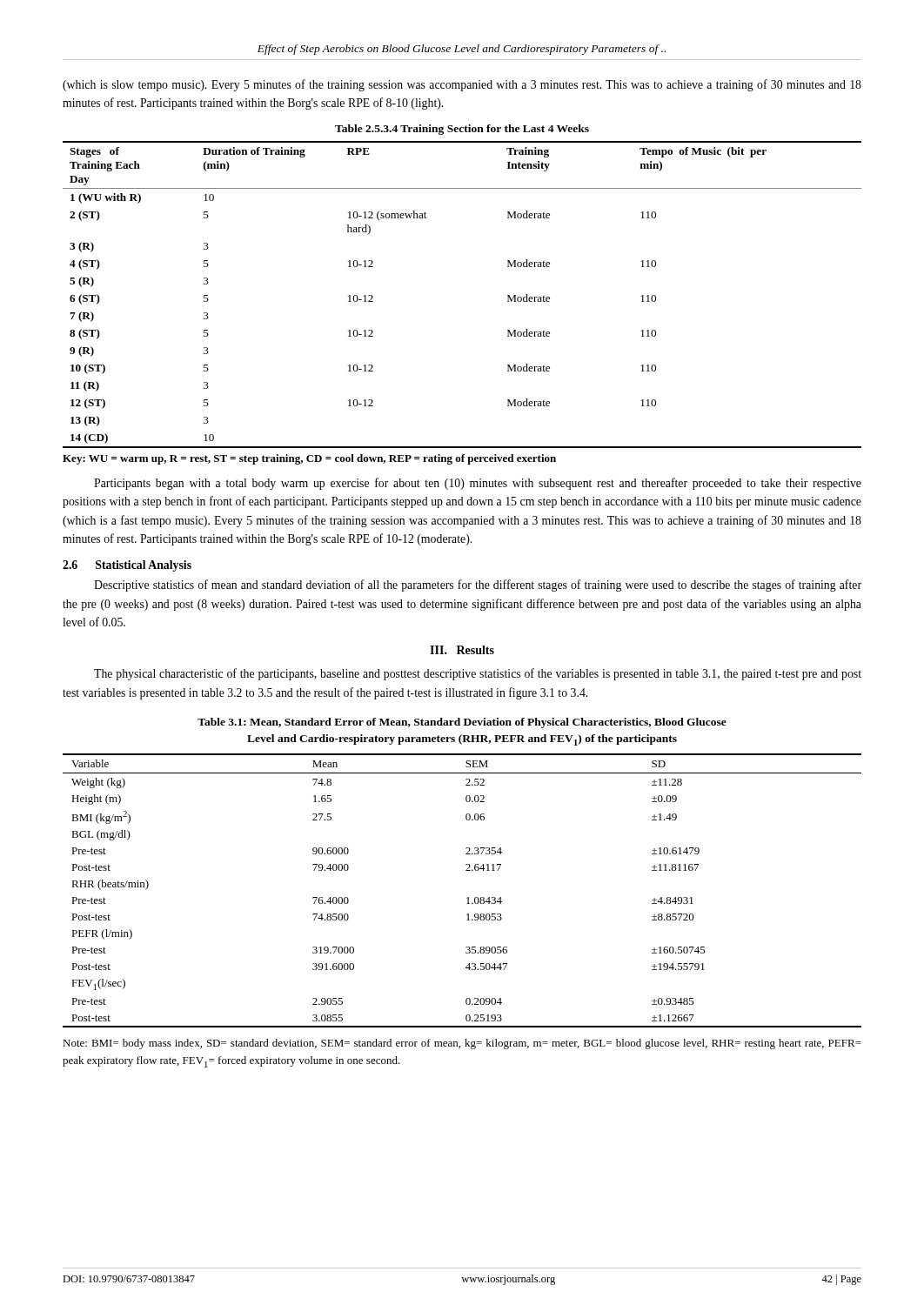
Task: Click the passage that begins "Participants began with a total"
Action: 462,511
